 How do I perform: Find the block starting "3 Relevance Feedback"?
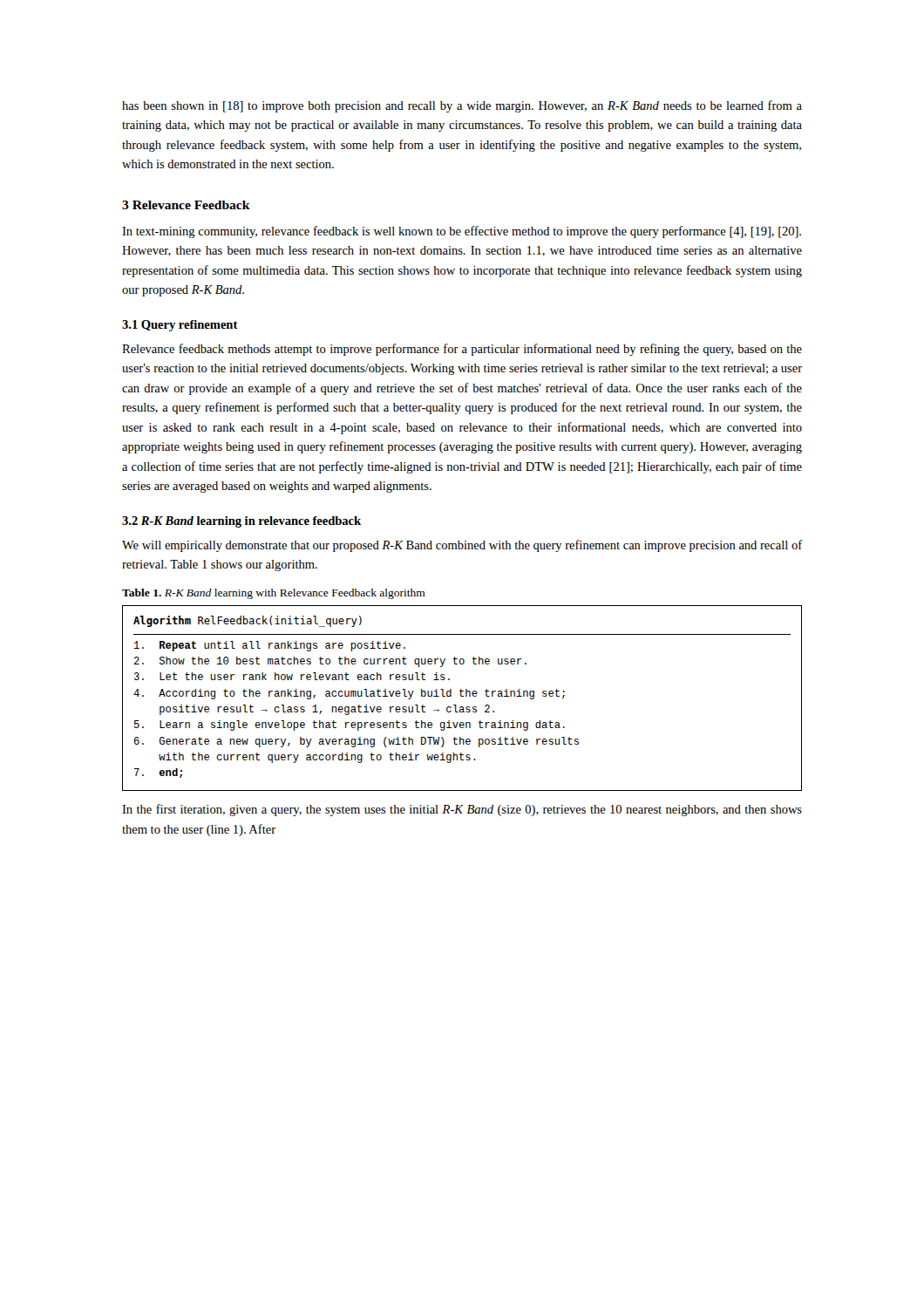click(186, 204)
